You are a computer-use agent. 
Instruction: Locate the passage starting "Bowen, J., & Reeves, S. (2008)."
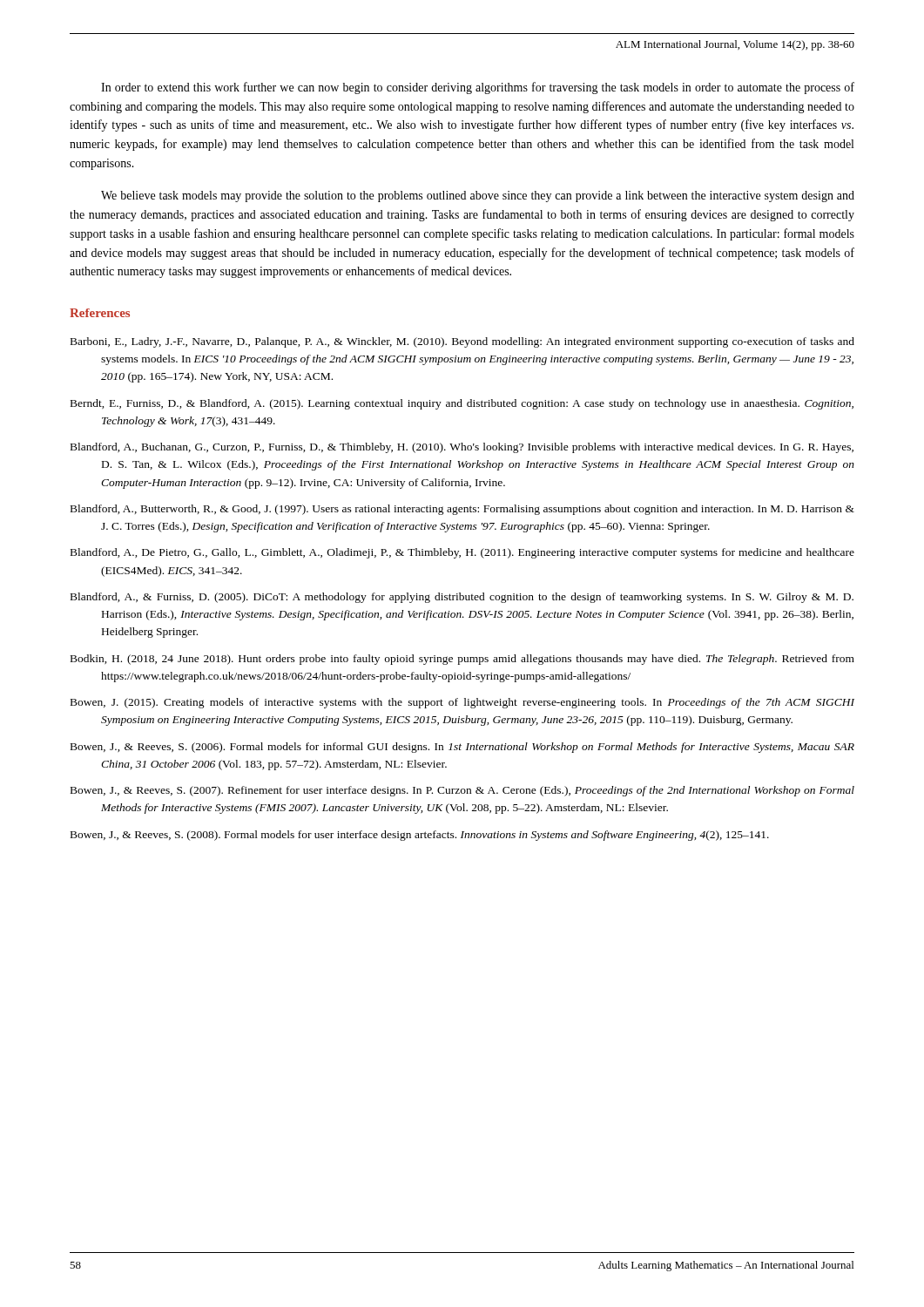point(419,834)
